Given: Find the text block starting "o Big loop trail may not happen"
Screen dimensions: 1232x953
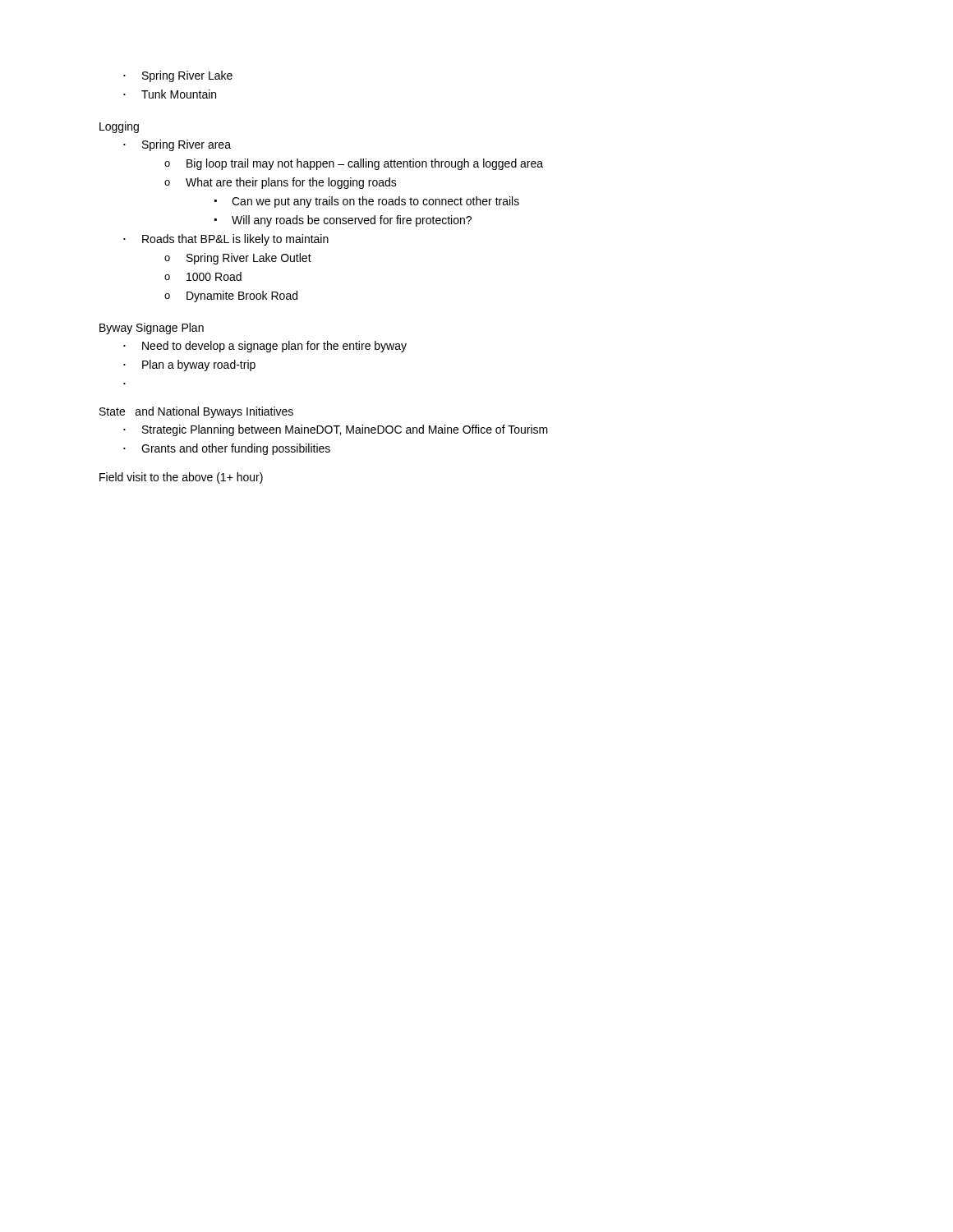Looking at the screenshot, I should click(x=354, y=164).
